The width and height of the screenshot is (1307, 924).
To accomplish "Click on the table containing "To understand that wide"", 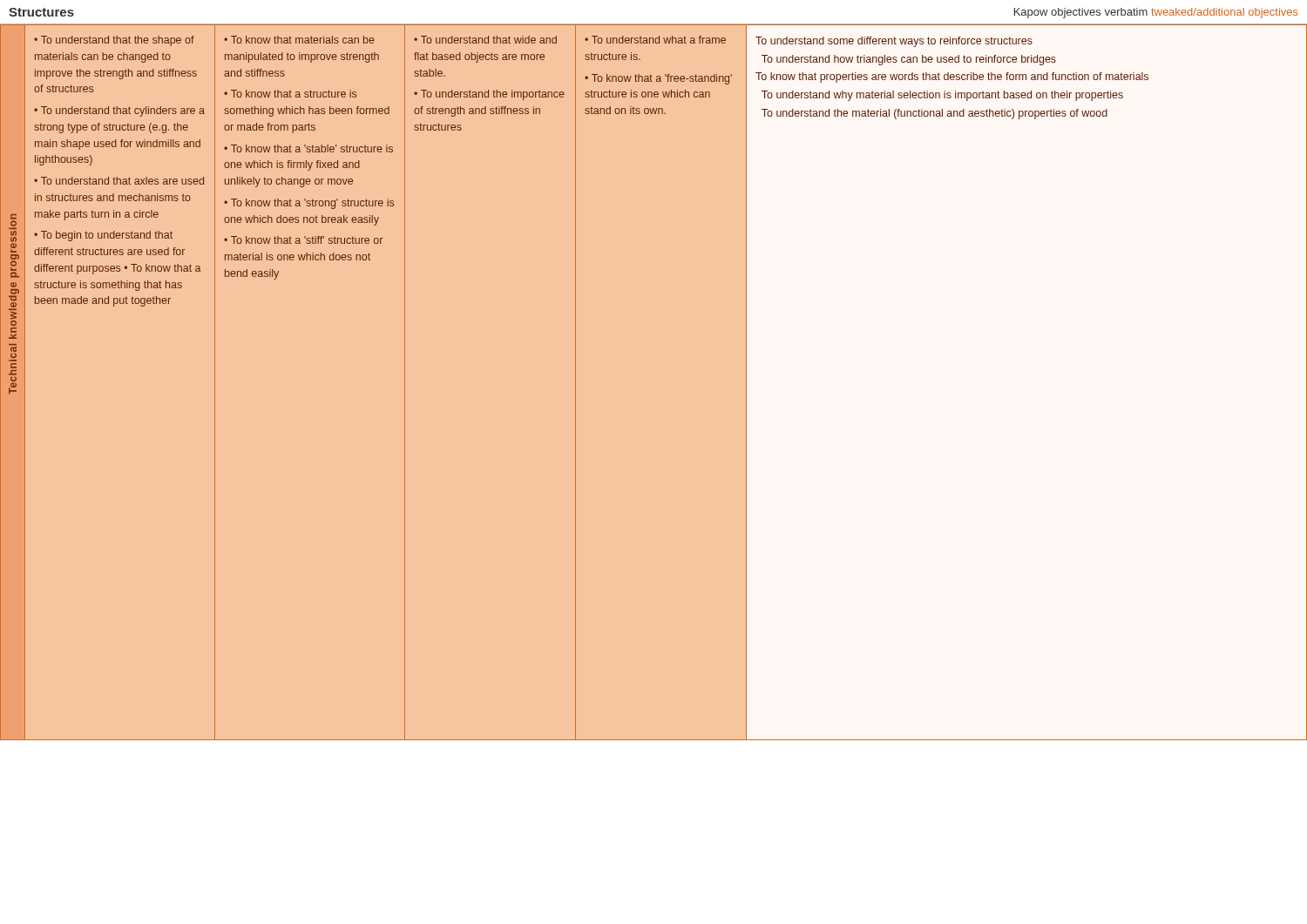I will pos(654,382).
